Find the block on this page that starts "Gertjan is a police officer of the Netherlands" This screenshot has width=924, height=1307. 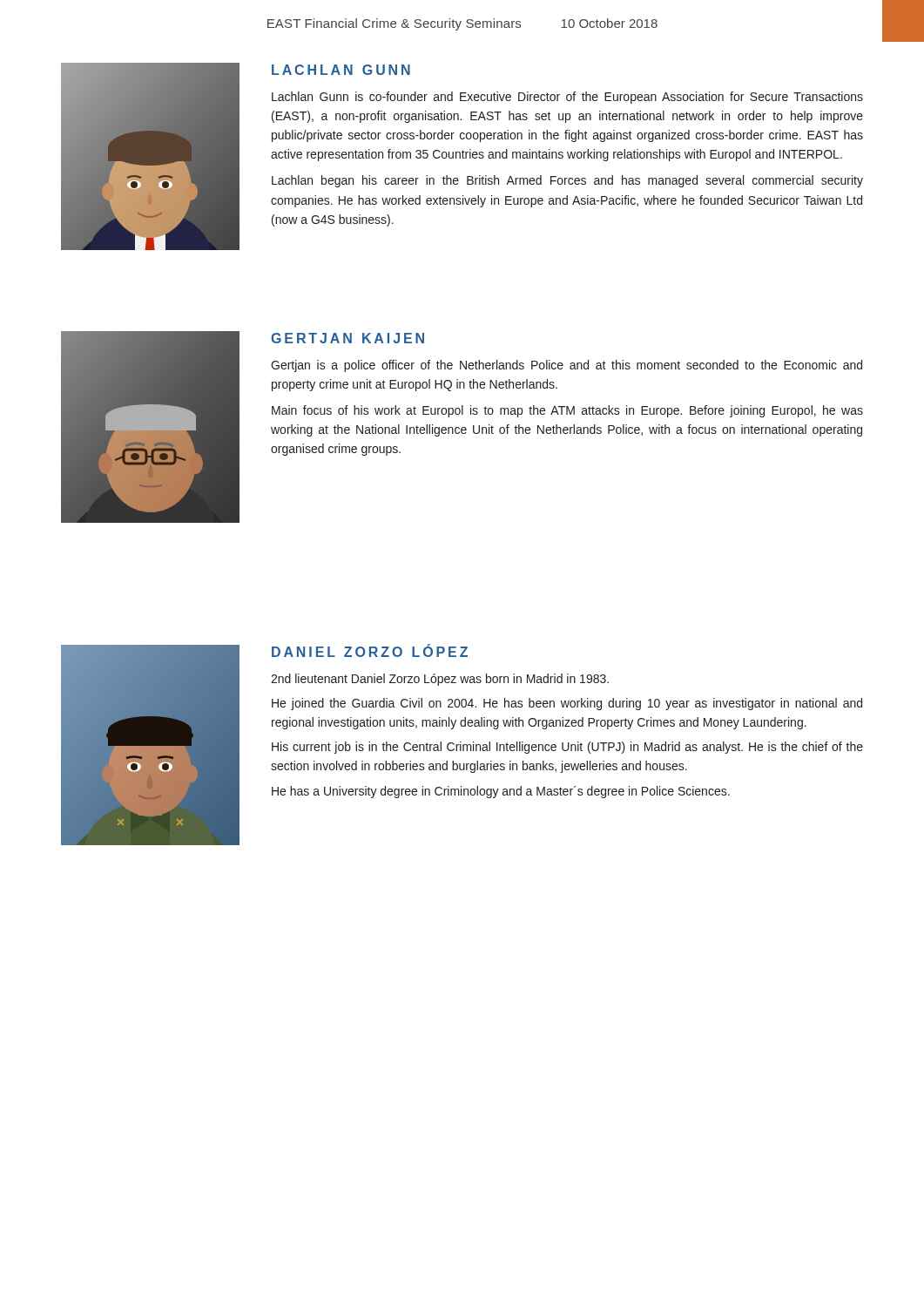click(567, 407)
